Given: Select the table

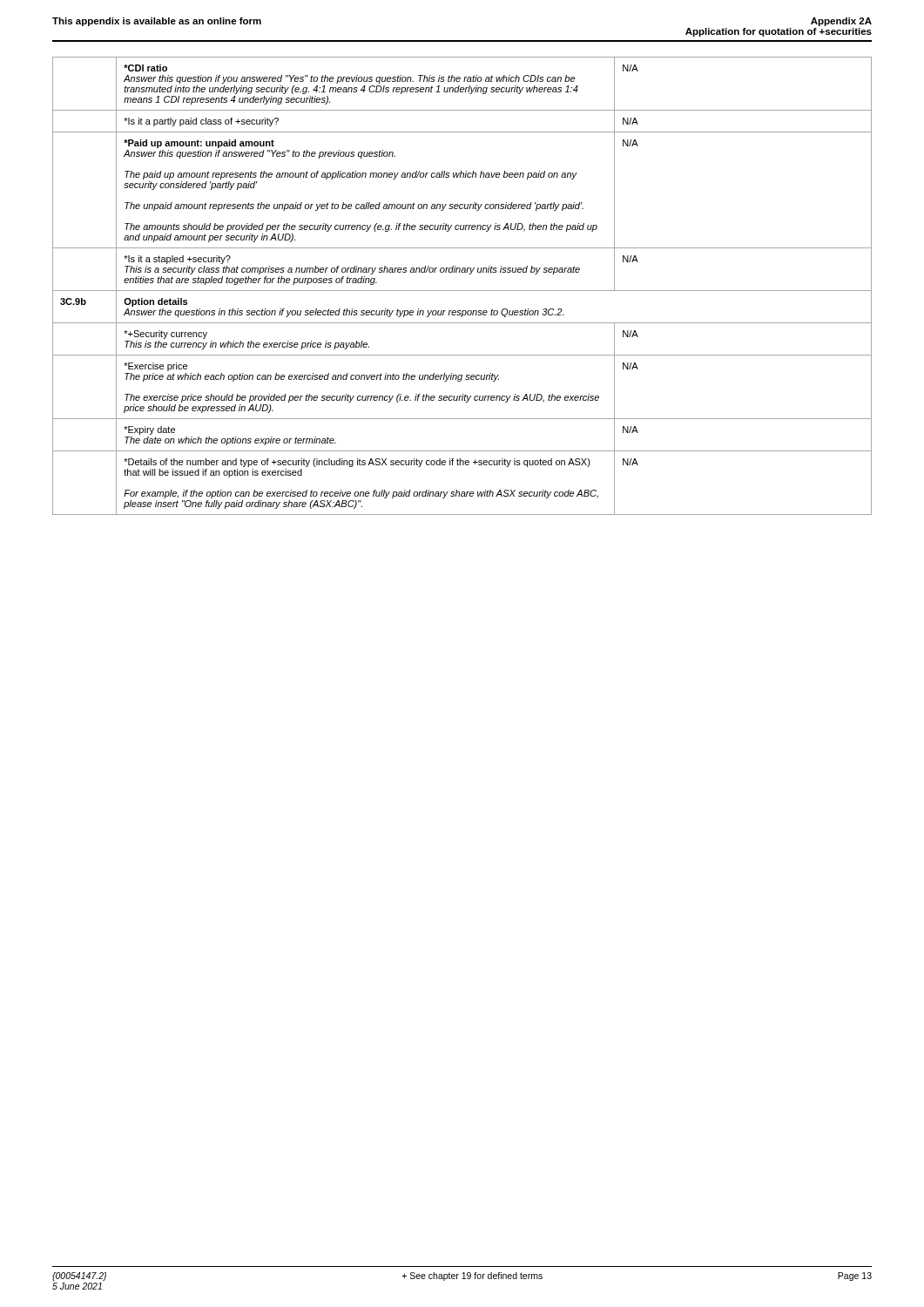Looking at the screenshot, I should pyautogui.click(x=462, y=286).
